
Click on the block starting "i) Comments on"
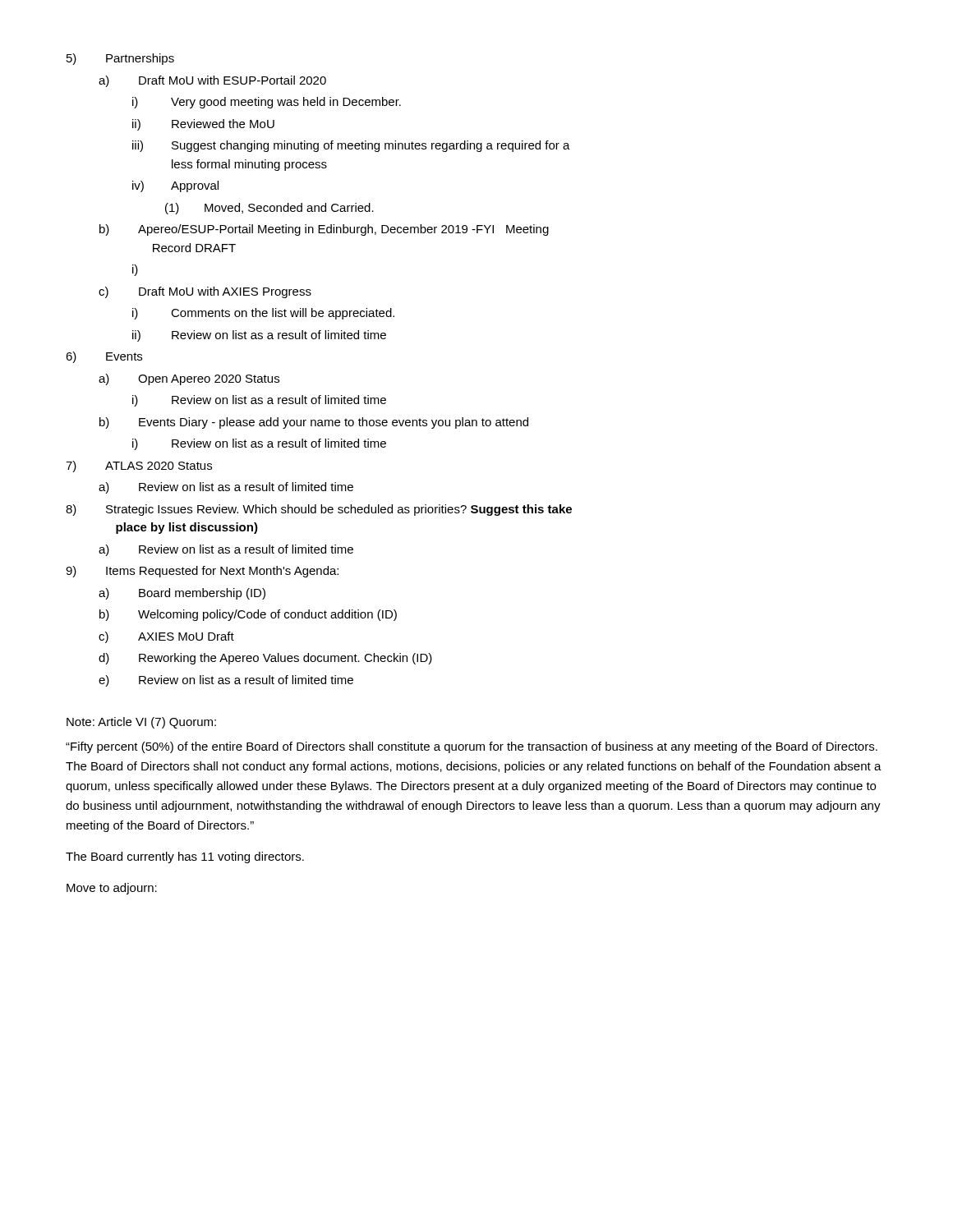(263, 314)
